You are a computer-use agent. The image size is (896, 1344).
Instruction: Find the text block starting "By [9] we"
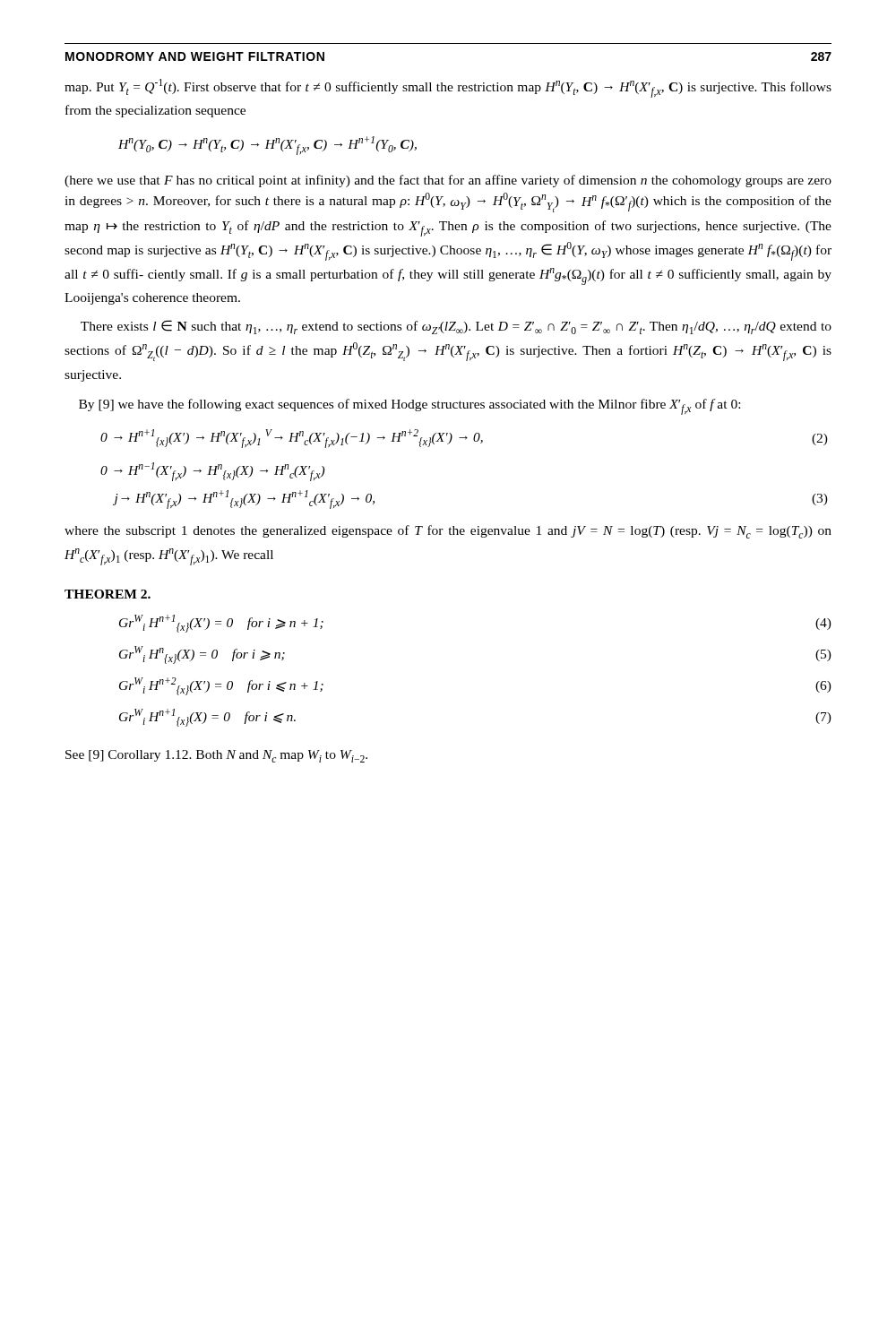[x=403, y=405]
